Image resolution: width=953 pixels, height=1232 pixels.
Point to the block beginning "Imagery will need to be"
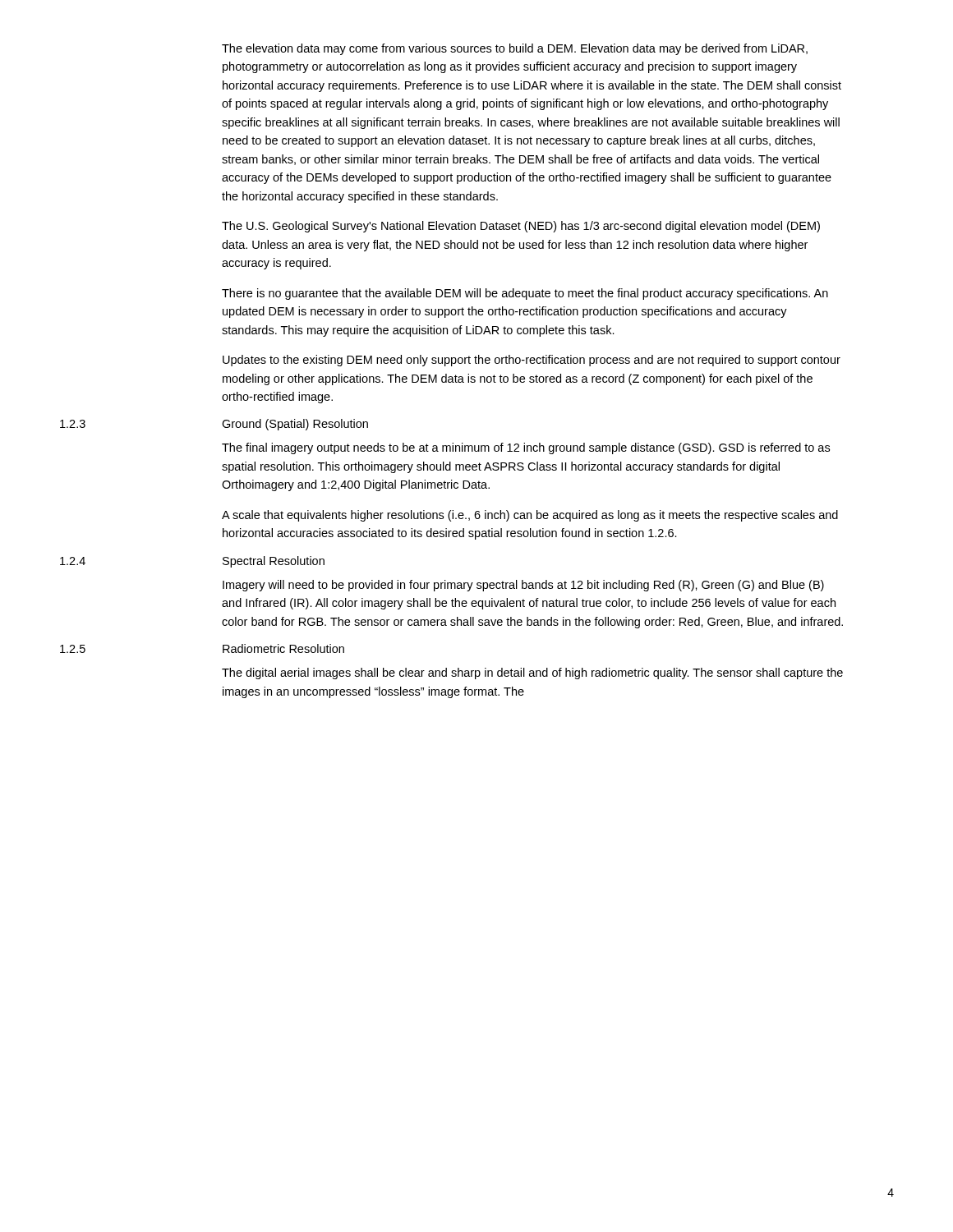tap(533, 603)
